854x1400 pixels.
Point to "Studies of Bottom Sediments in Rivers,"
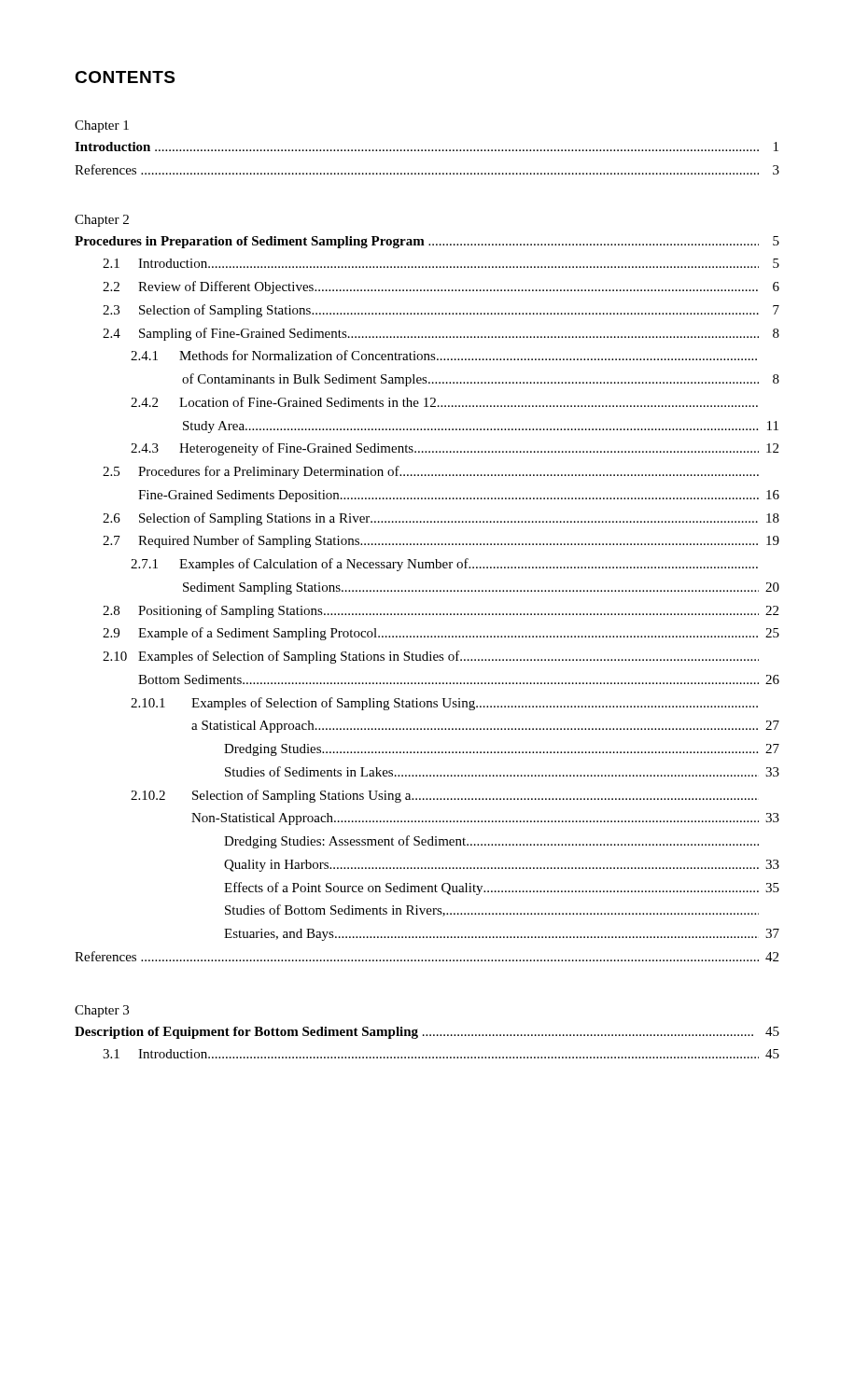pyautogui.click(x=417, y=911)
